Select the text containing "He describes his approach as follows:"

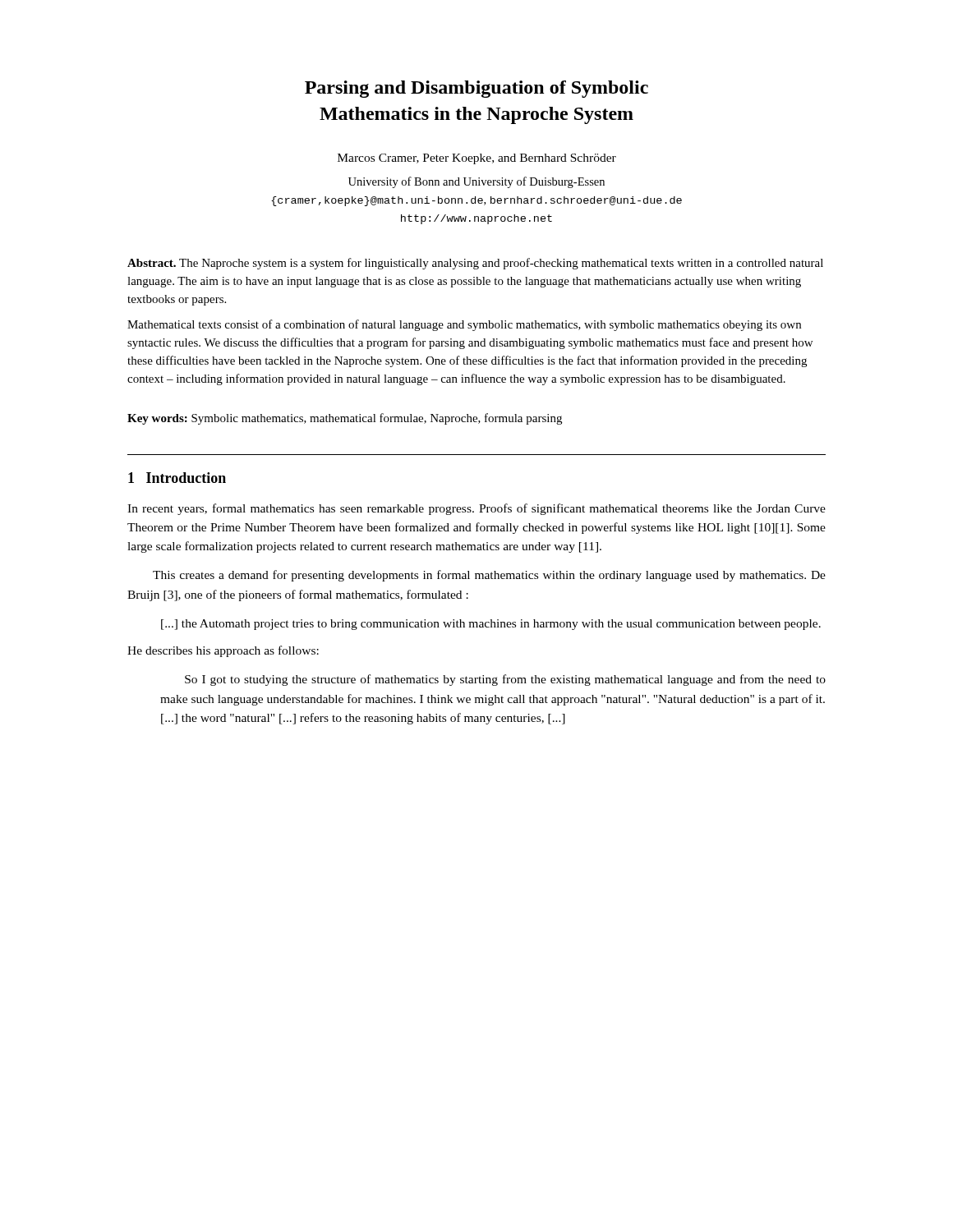click(x=223, y=650)
